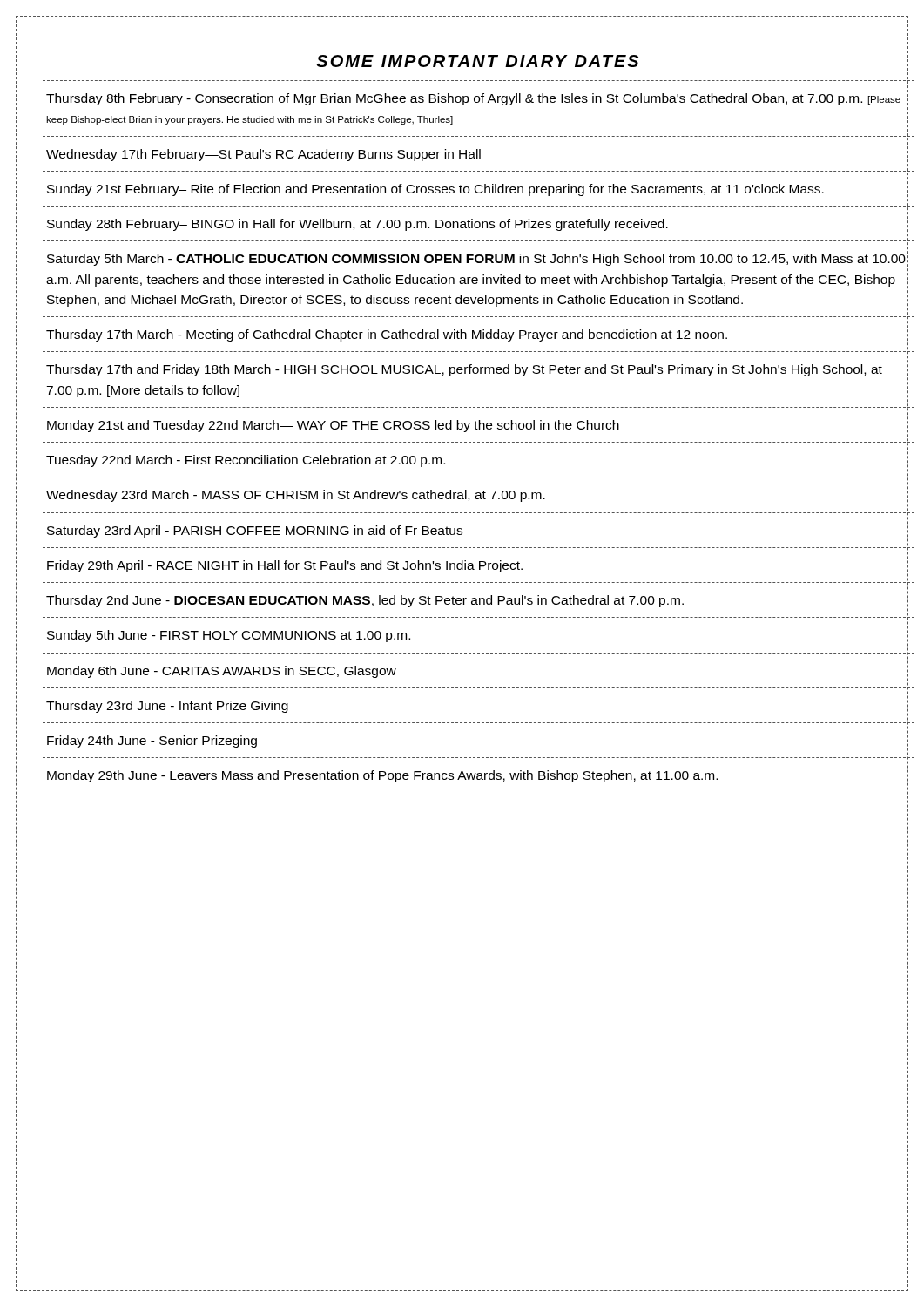Select the list item that says "Thursday 23rd June - Infant"
This screenshot has height=1307, width=924.
(167, 705)
